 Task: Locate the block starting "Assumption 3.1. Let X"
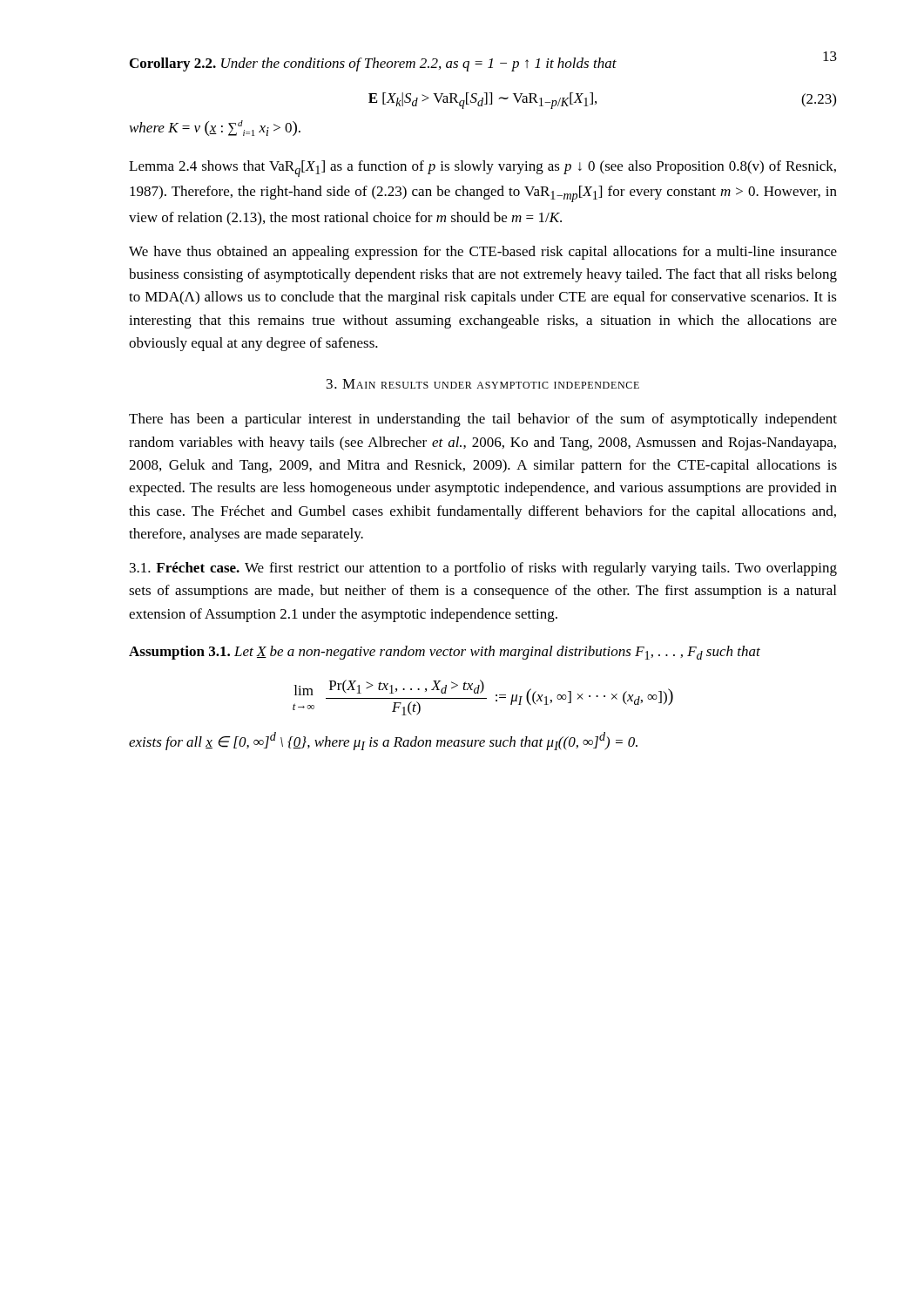click(483, 653)
